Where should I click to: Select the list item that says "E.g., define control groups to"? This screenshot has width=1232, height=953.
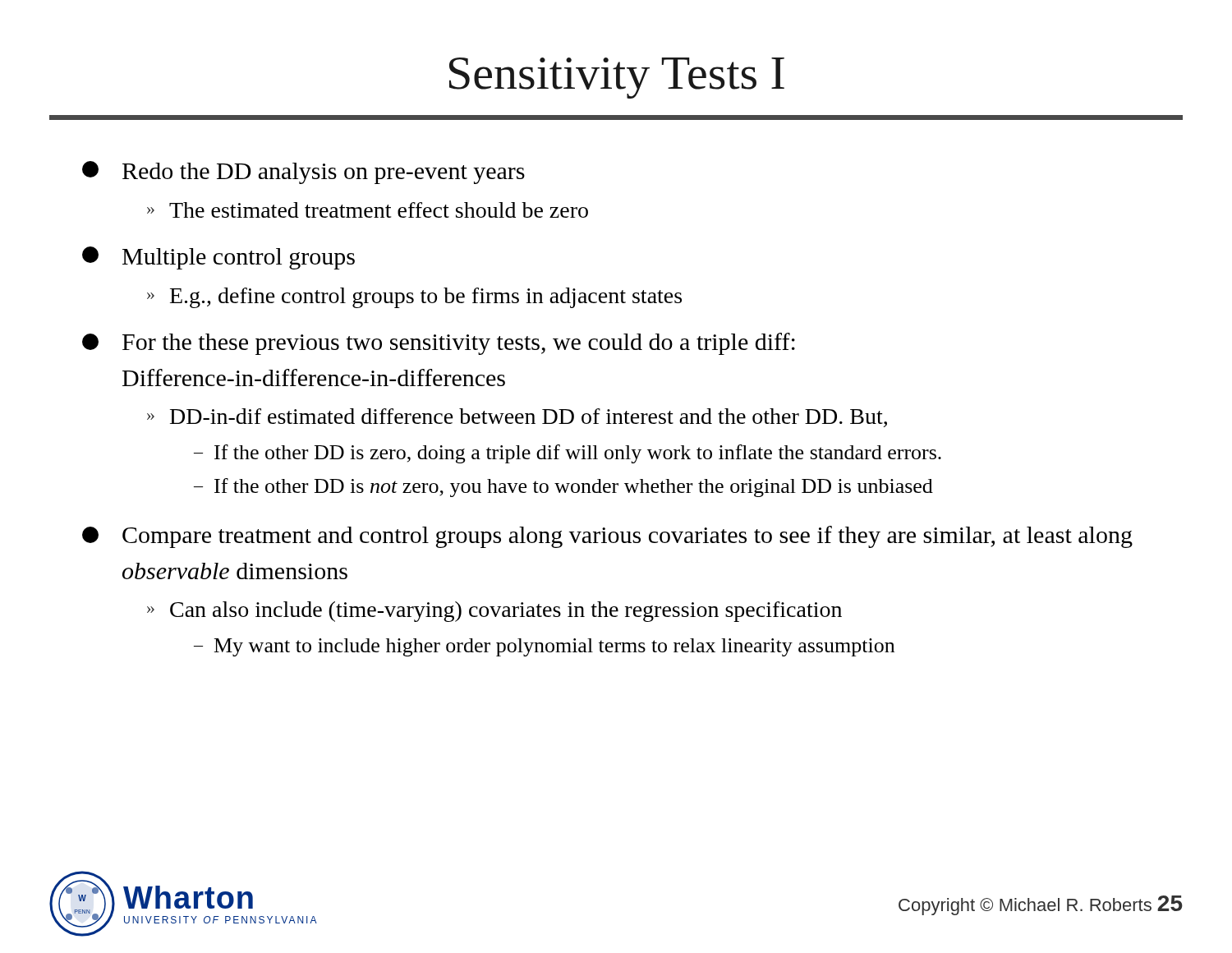pos(426,295)
